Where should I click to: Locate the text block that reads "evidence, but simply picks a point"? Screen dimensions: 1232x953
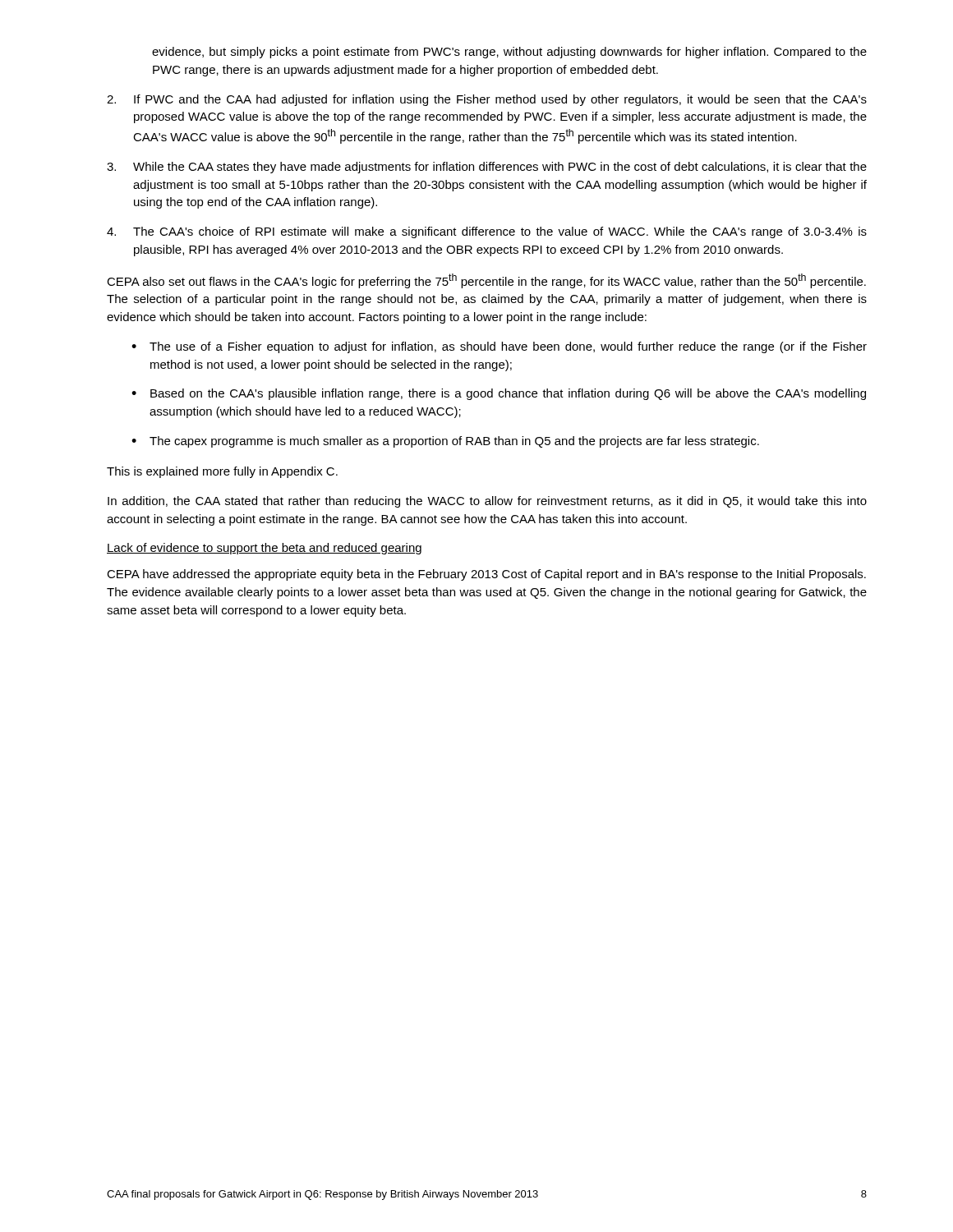click(509, 60)
